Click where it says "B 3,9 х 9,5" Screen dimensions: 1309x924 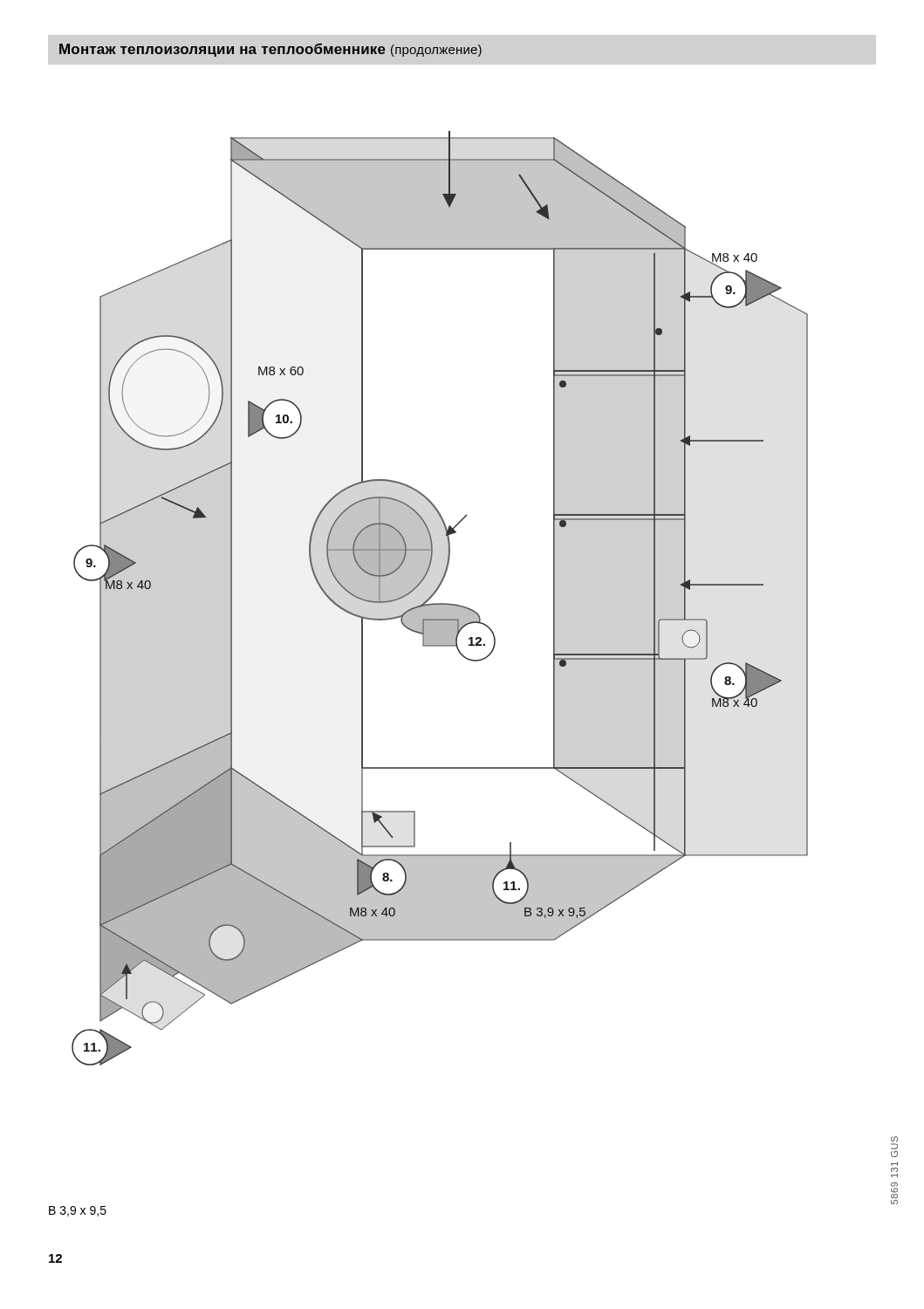click(77, 1210)
